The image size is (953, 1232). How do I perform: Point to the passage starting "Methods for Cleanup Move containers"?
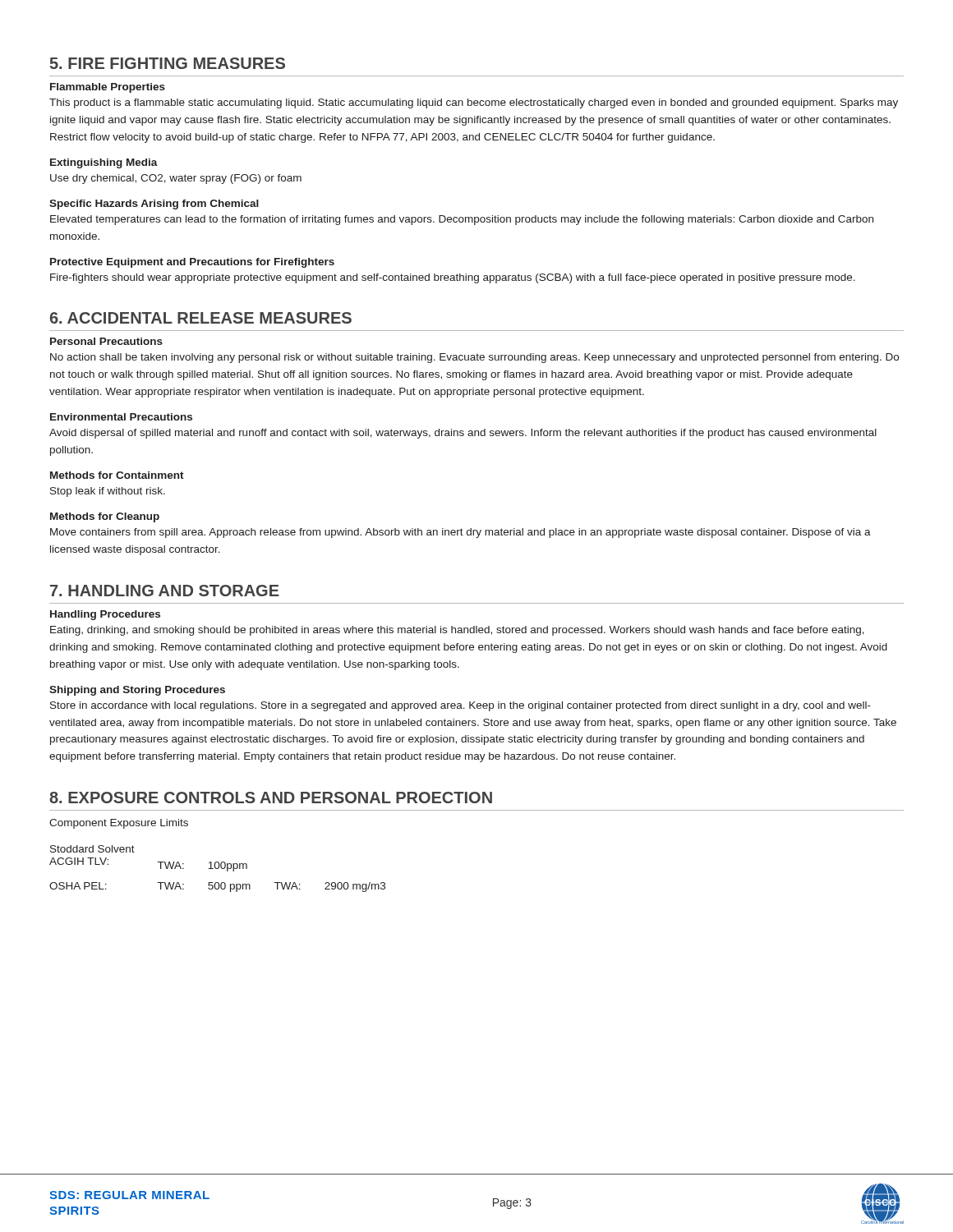click(x=476, y=534)
